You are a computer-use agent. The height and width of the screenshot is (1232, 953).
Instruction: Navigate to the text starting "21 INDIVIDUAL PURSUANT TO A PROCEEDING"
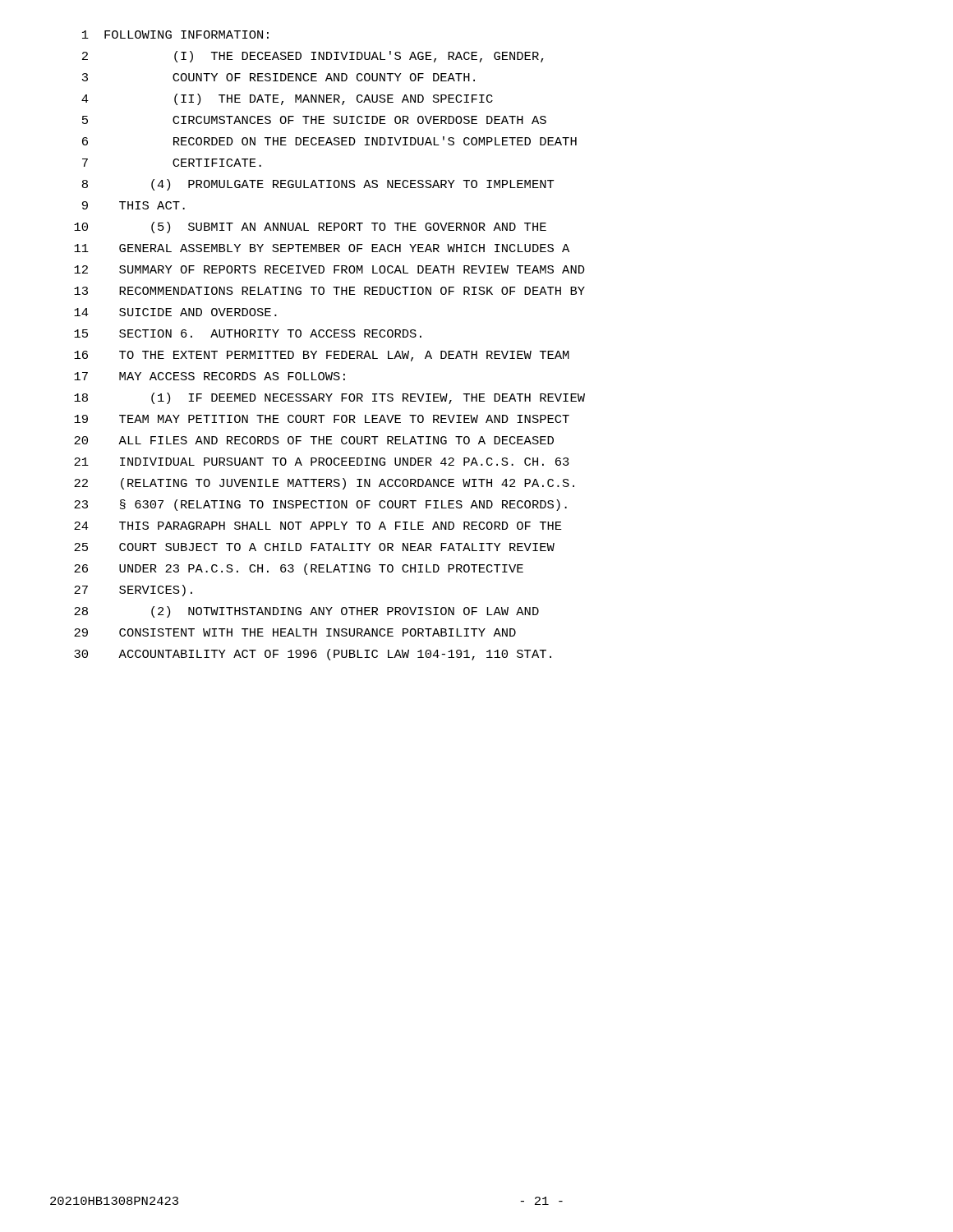pos(309,462)
